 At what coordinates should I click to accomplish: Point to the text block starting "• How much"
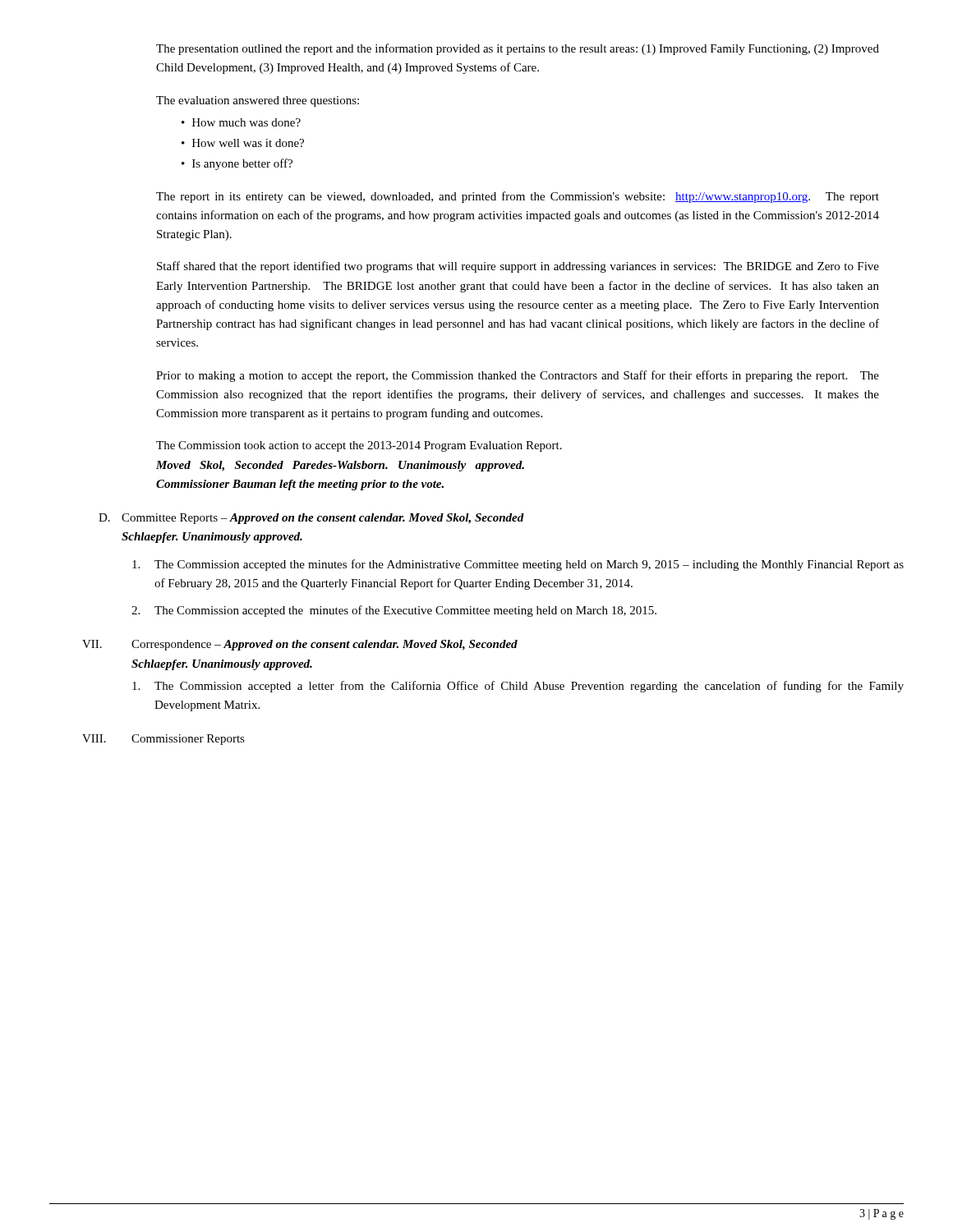pos(241,123)
